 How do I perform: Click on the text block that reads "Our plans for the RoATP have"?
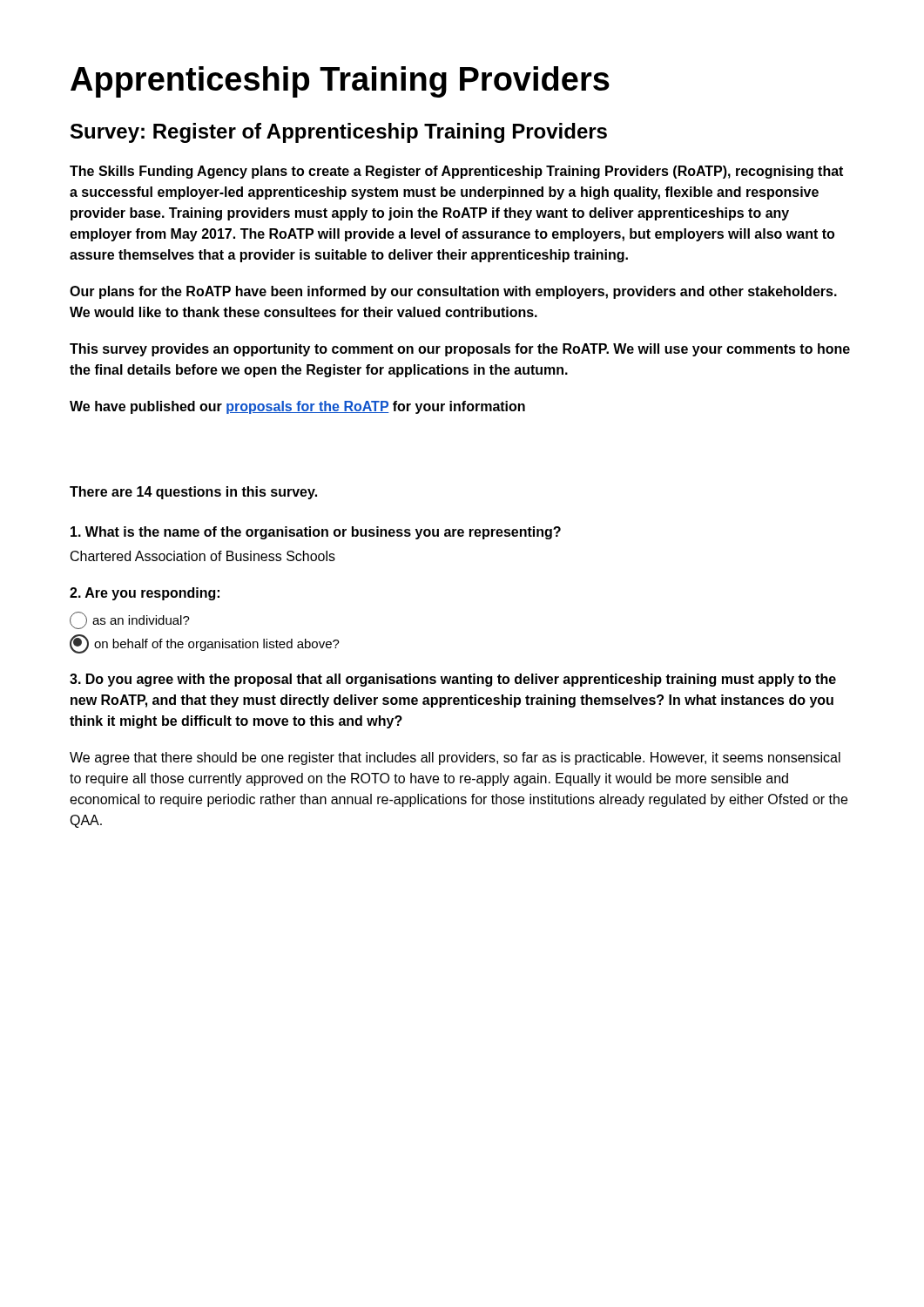click(453, 302)
